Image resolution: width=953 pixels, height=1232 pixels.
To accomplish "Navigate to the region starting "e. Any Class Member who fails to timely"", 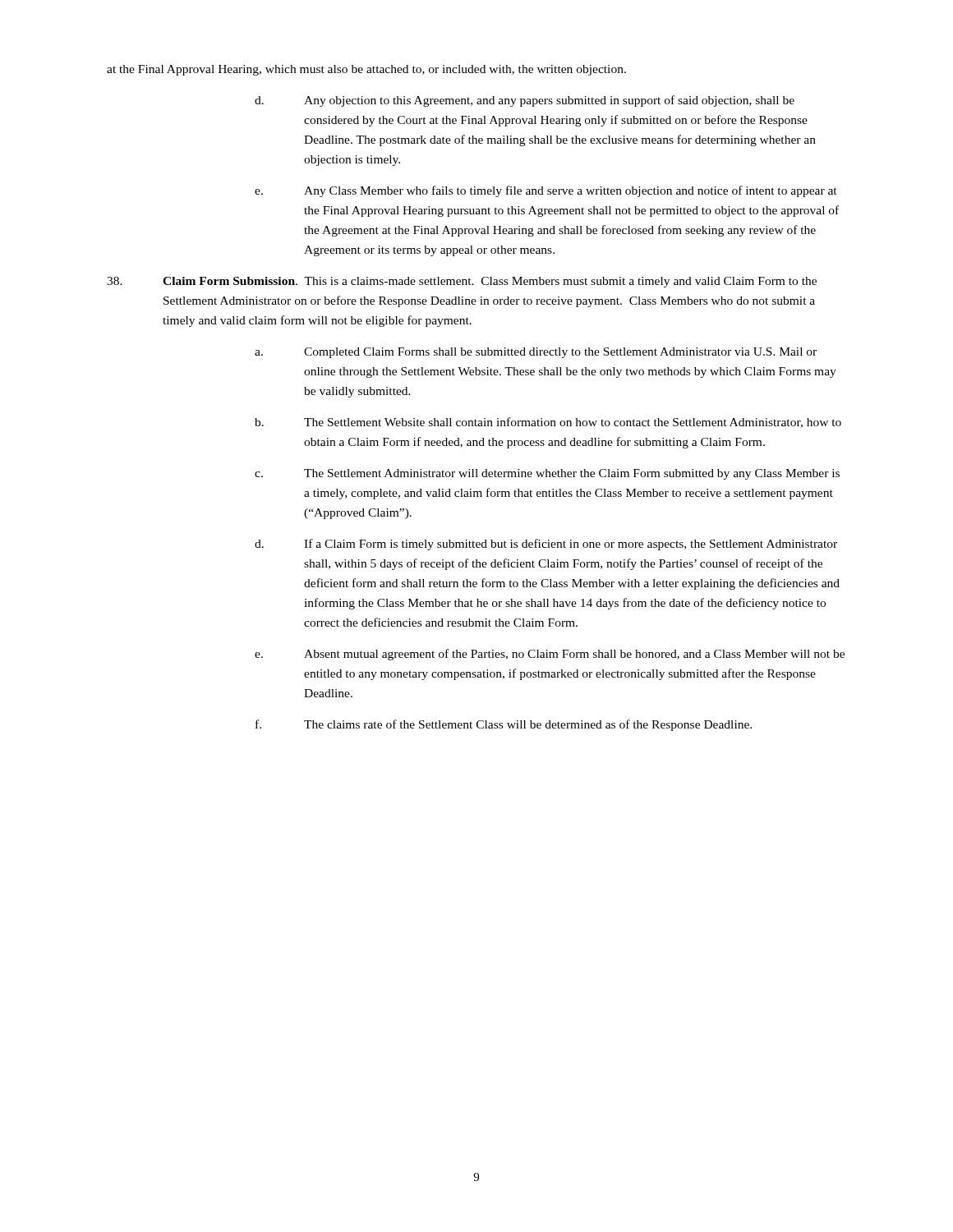I will 550,220.
